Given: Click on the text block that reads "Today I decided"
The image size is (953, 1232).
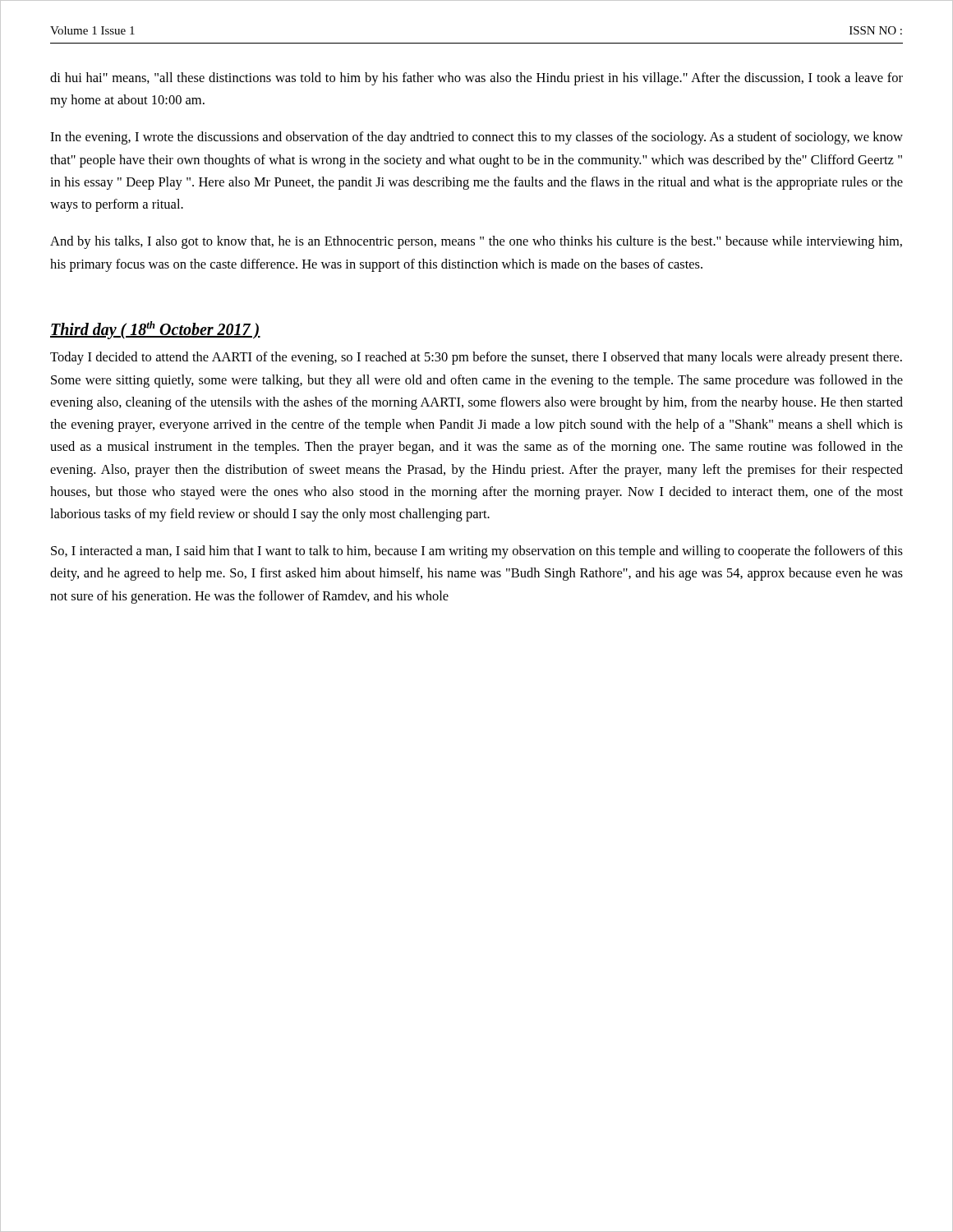Looking at the screenshot, I should tap(476, 435).
